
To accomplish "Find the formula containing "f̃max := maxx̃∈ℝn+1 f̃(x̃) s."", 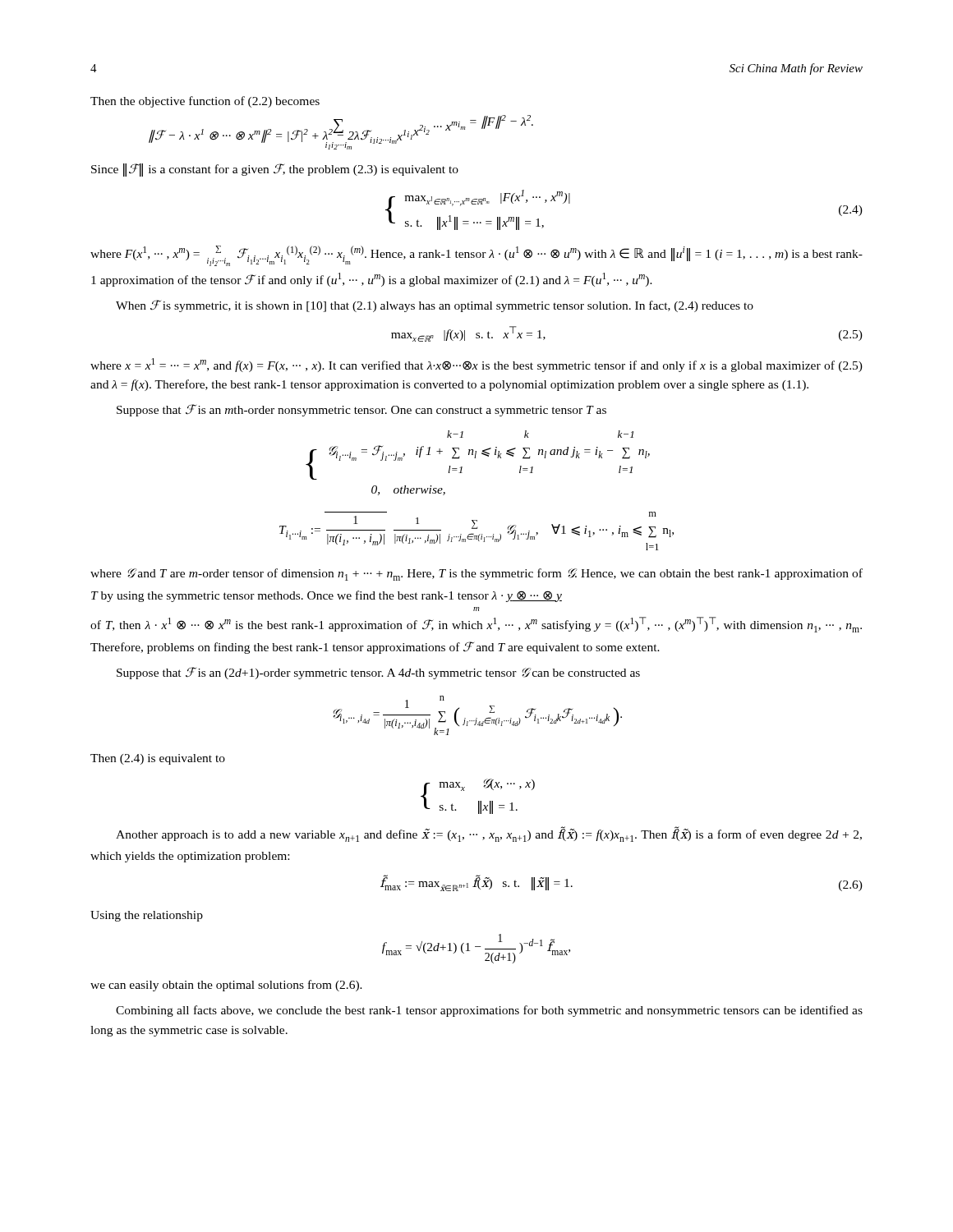I will click(x=476, y=883).
